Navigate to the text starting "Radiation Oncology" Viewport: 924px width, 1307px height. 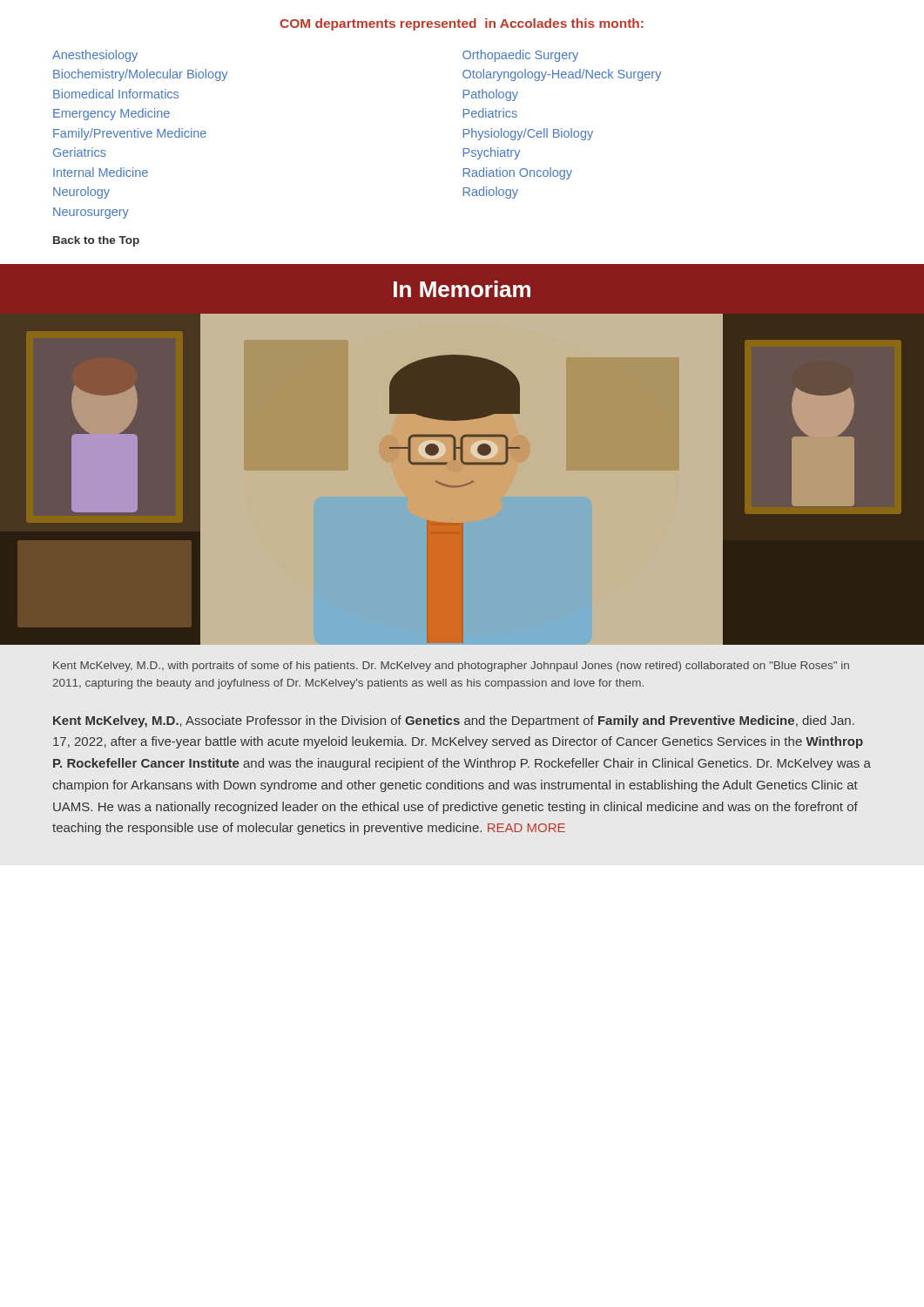click(517, 172)
